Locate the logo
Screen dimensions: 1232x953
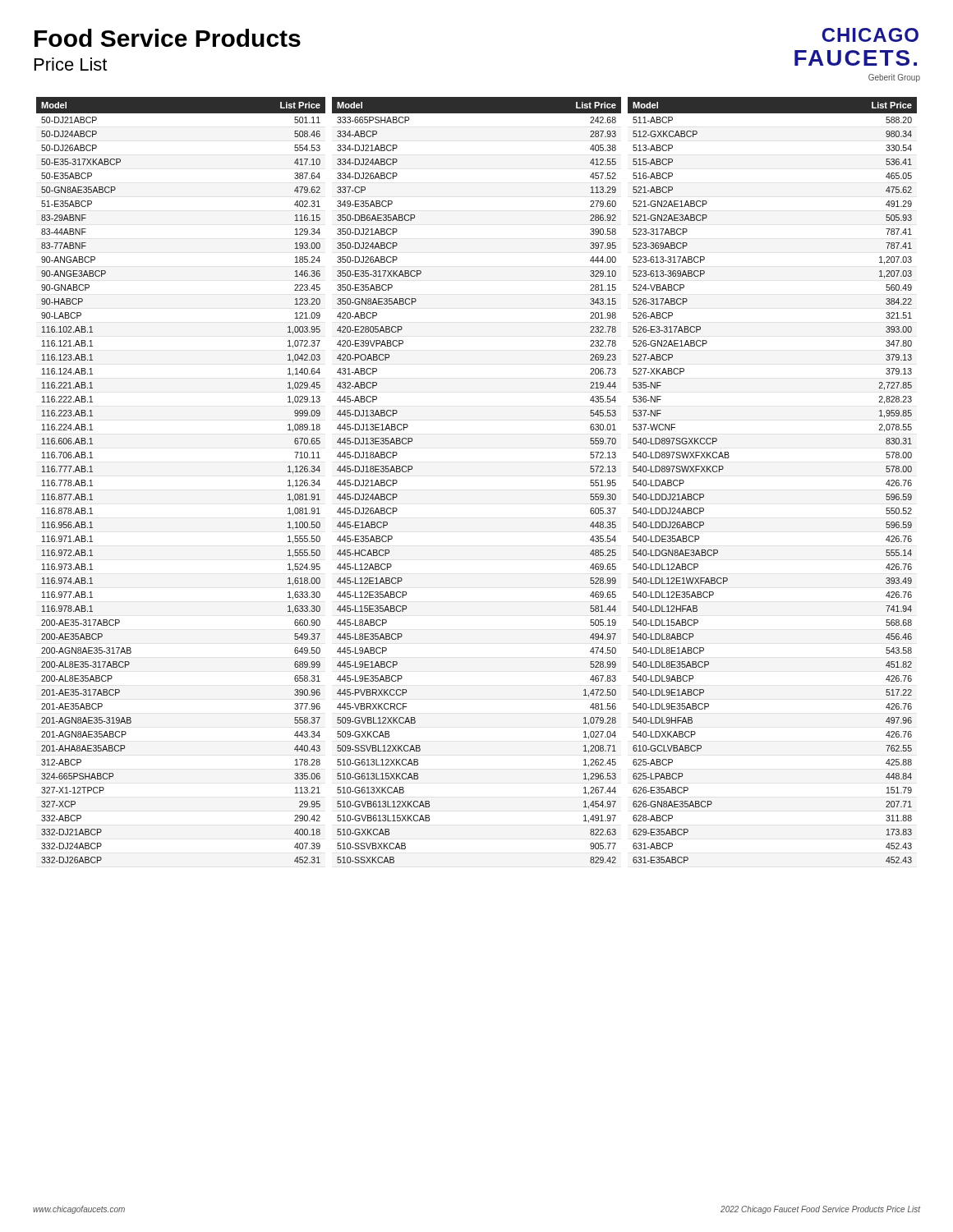[857, 53]
